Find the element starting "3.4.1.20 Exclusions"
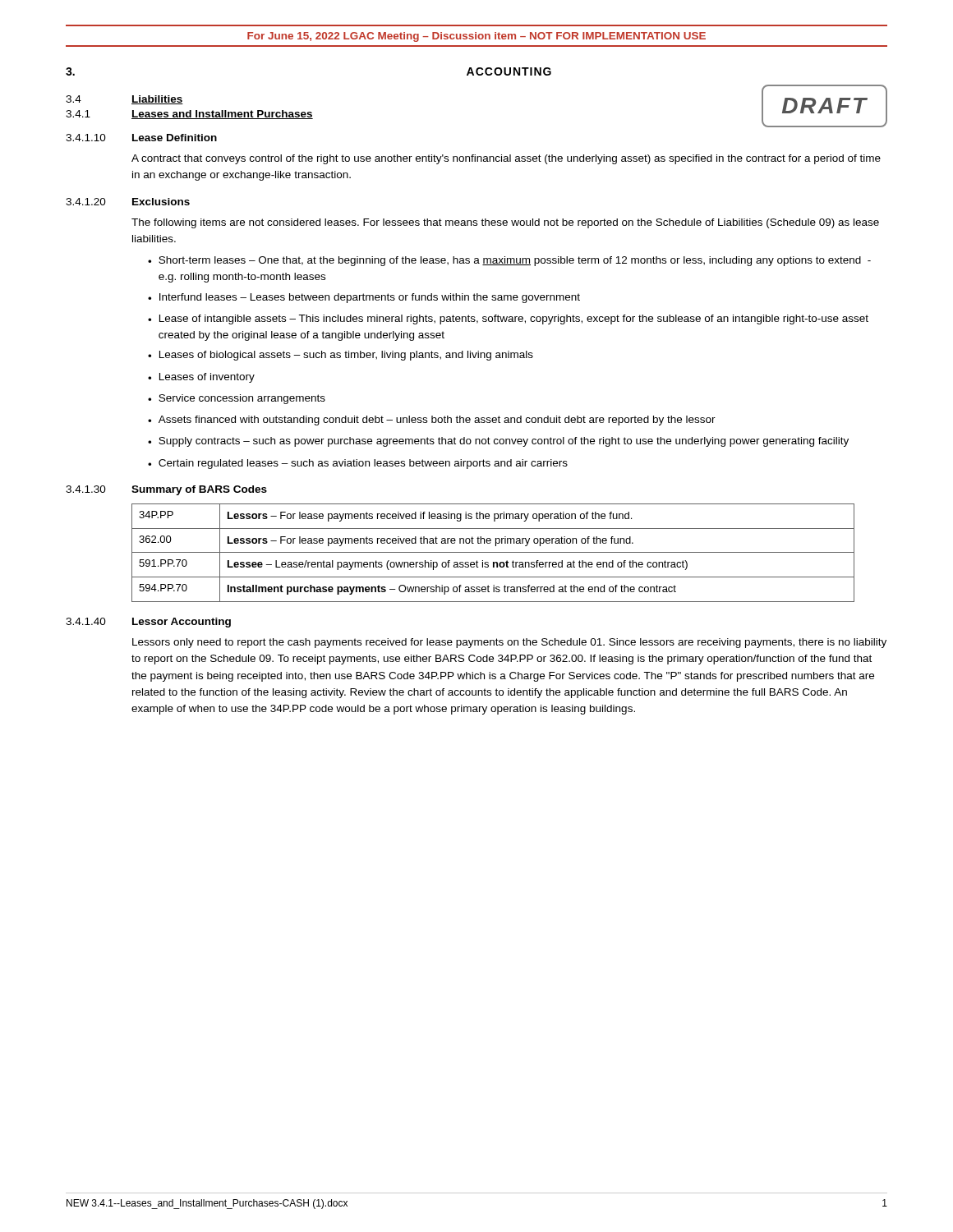This screenshot has width=953, height=1232. coord(128,201)
